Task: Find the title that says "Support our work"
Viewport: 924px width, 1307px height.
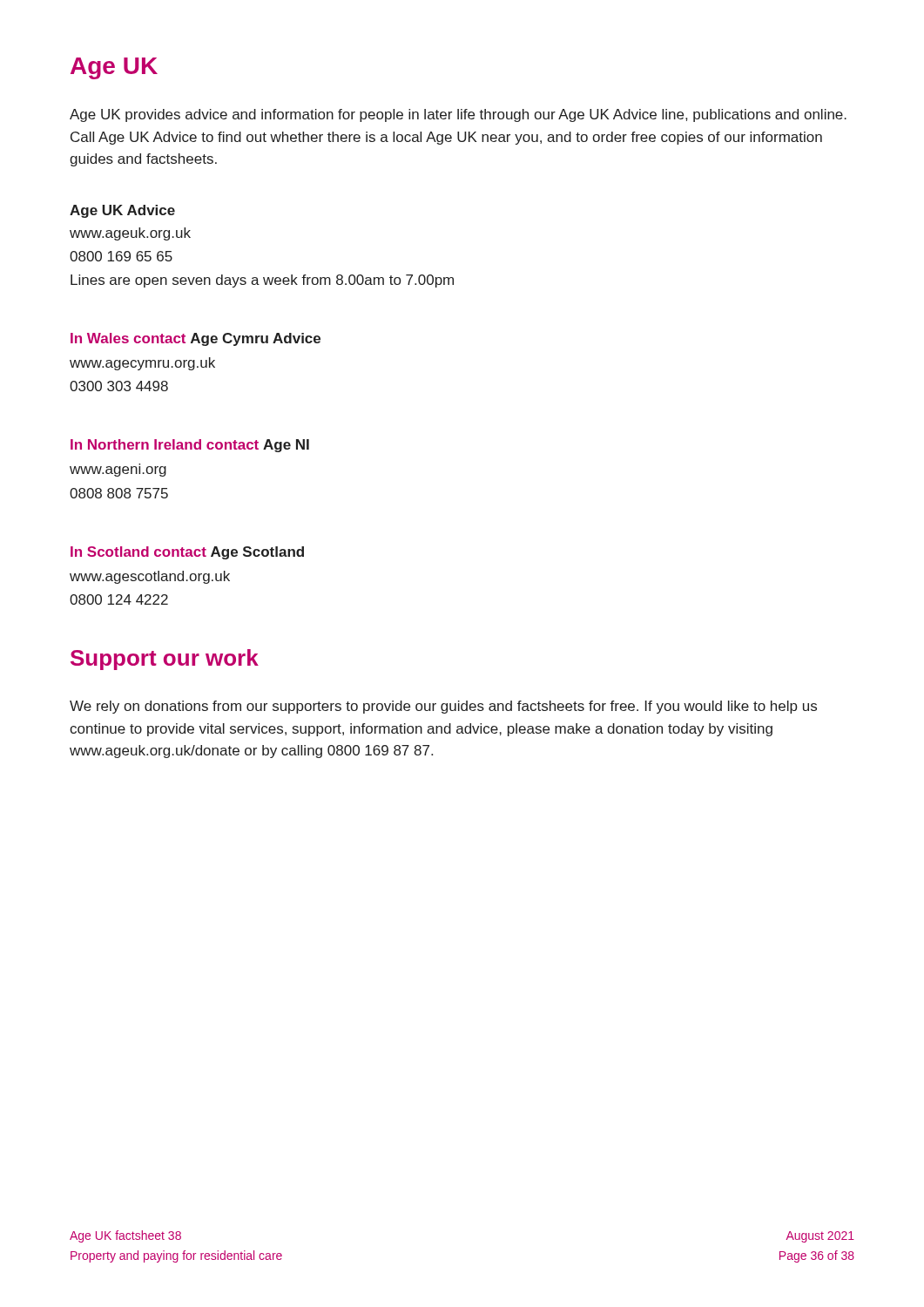Action: [164, 658]
